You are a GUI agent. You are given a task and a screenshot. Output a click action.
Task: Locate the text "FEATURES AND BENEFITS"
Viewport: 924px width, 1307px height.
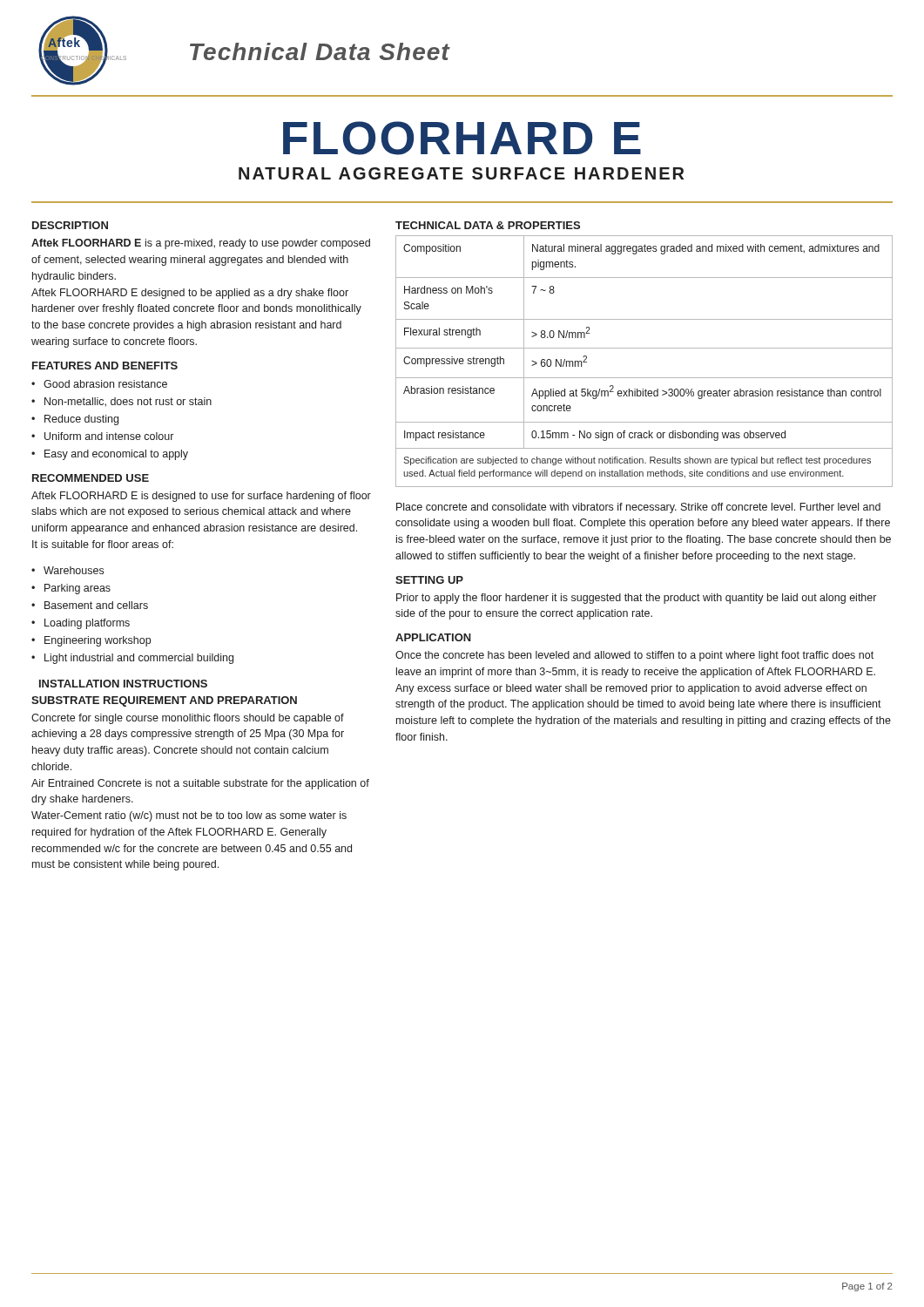tap(105, 365)
